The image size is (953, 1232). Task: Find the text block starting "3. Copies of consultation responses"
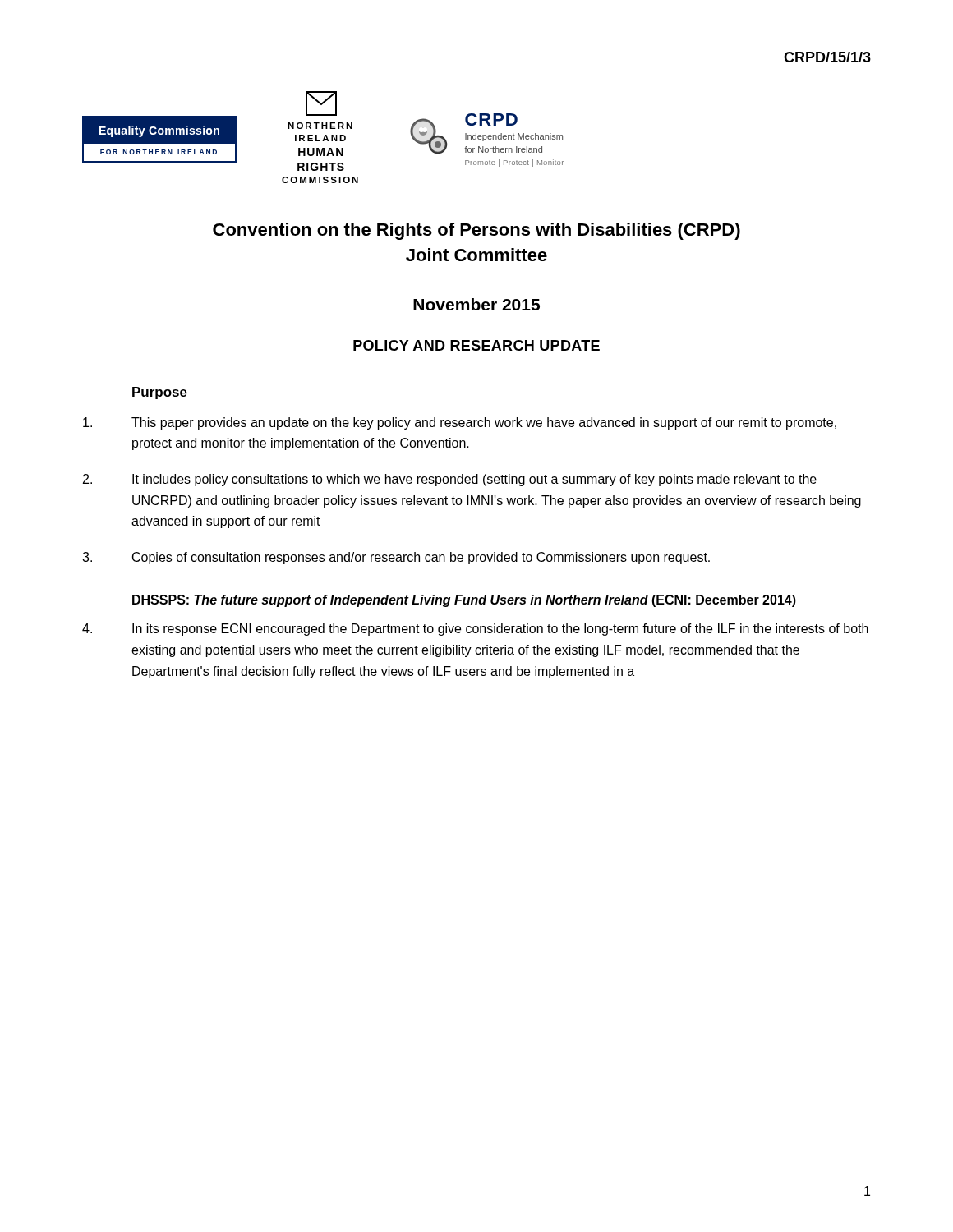point(396,557)
